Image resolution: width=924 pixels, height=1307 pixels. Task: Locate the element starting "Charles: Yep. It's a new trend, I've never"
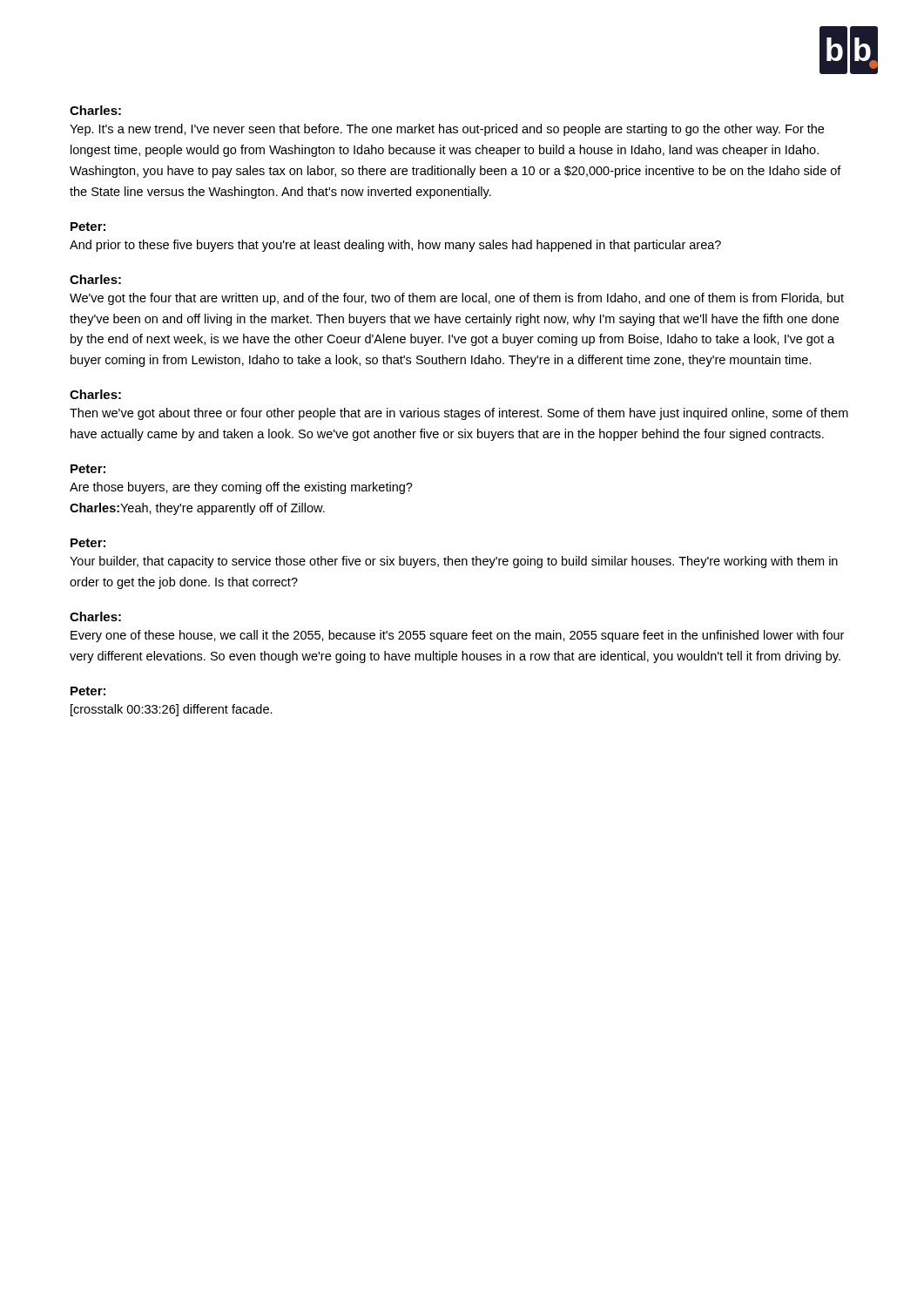tap(462, 153)
